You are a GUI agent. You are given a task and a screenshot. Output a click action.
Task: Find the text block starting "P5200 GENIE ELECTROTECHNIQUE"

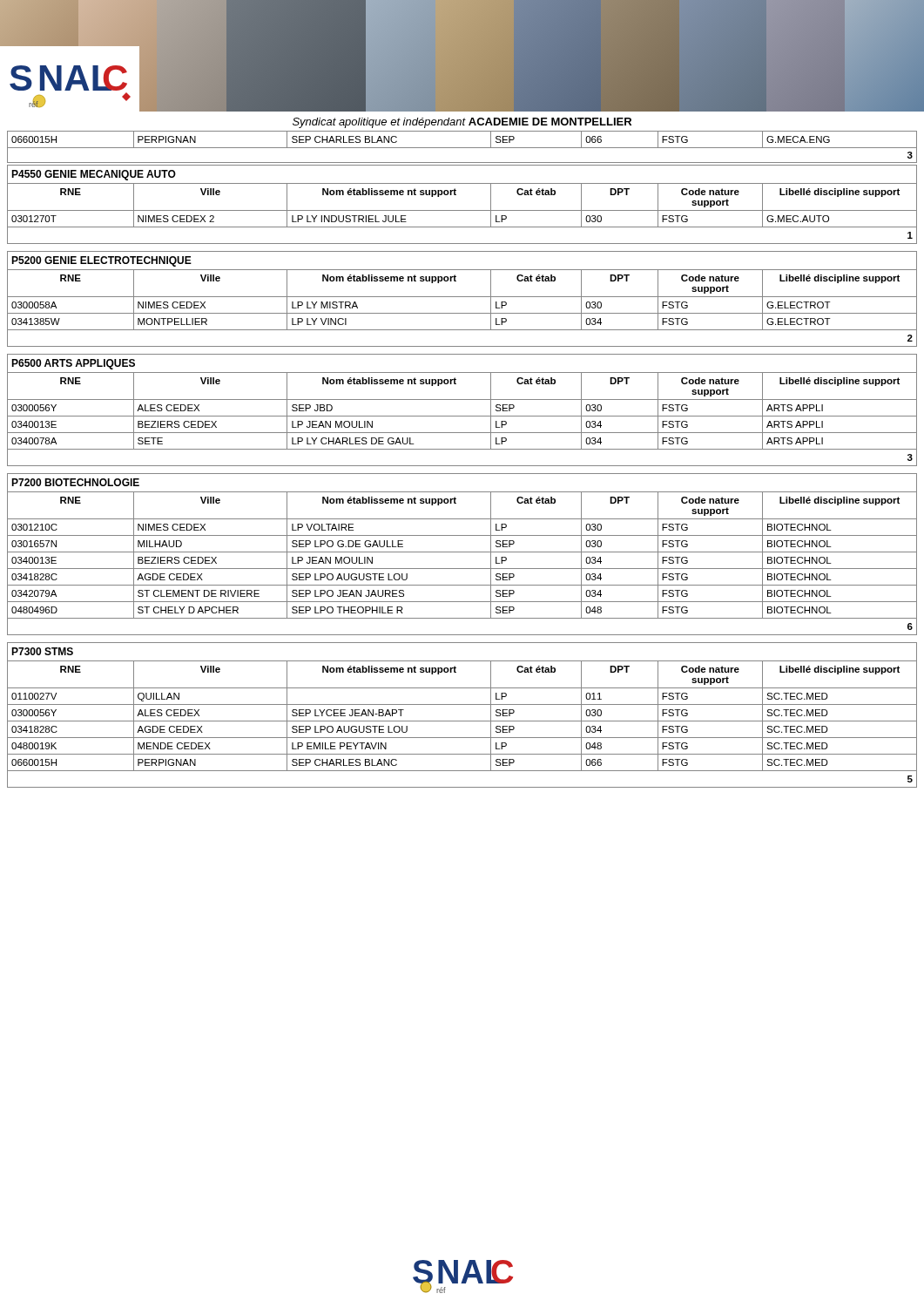pyautogui.click(x=101, y=261)
